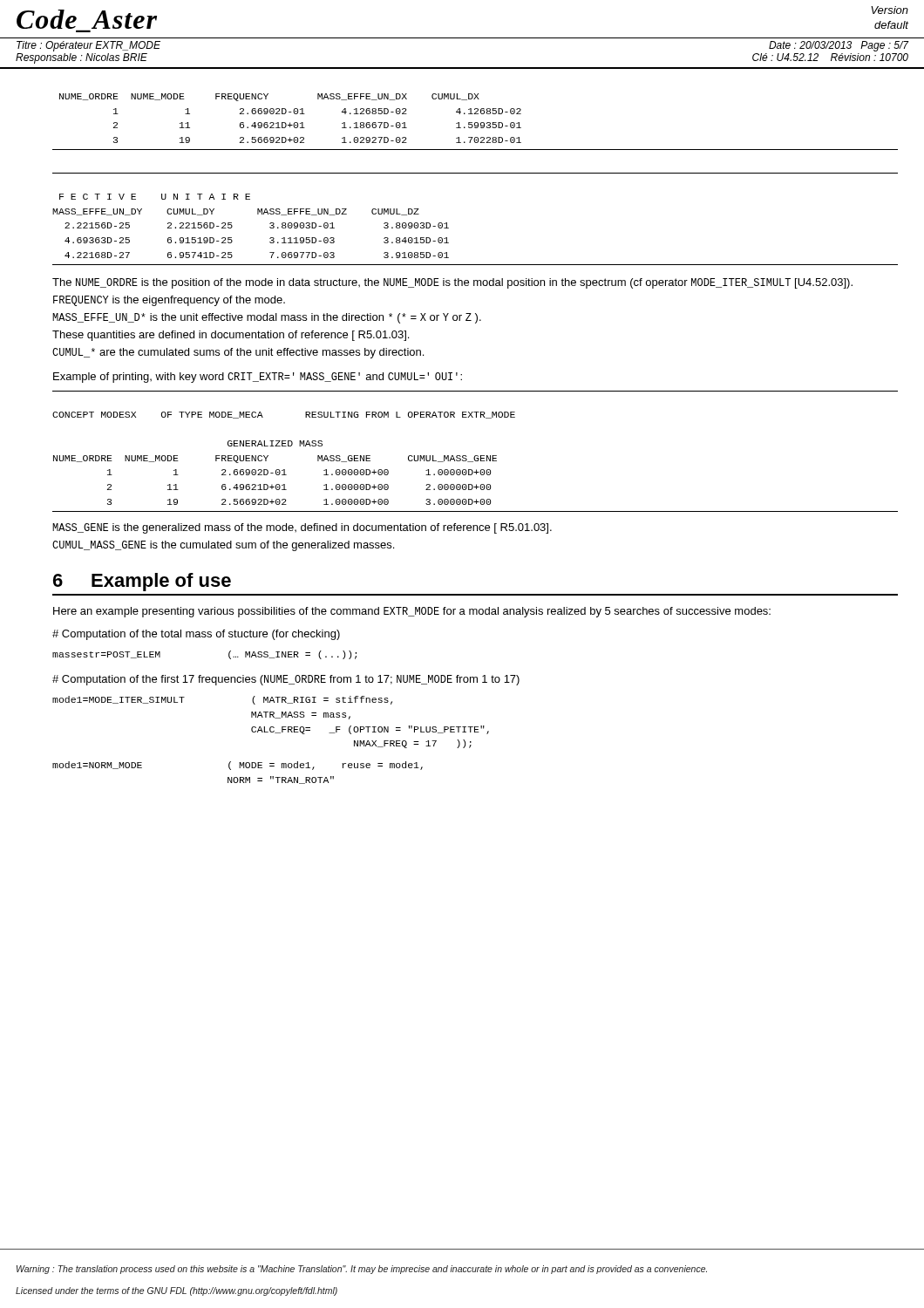Locate the table with the text "F E C T"
The width and height of the screenshot is (924, 1308).
pyautogui.click(x=475, y=212)
